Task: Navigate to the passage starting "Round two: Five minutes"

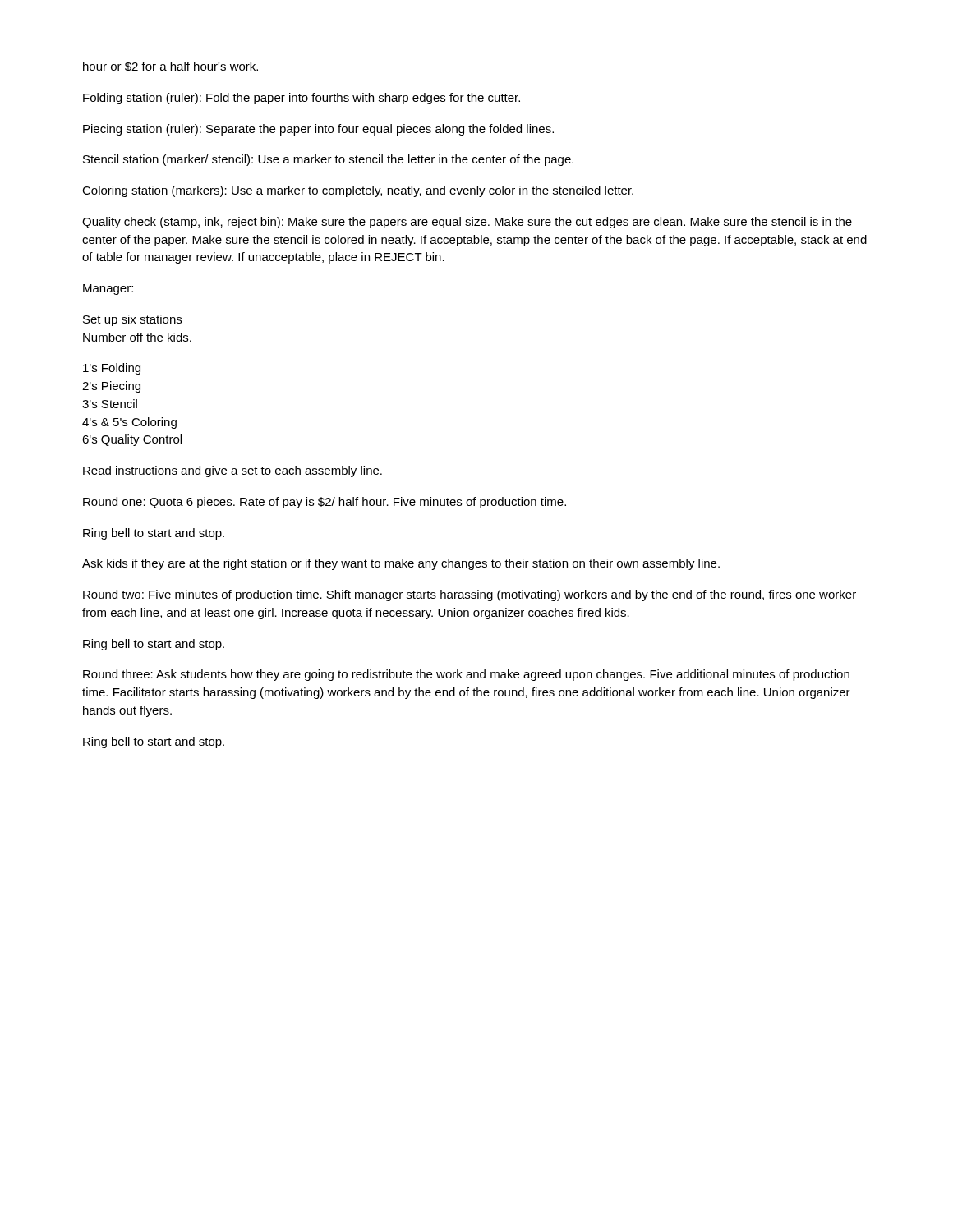Action: tap(469, 603)
